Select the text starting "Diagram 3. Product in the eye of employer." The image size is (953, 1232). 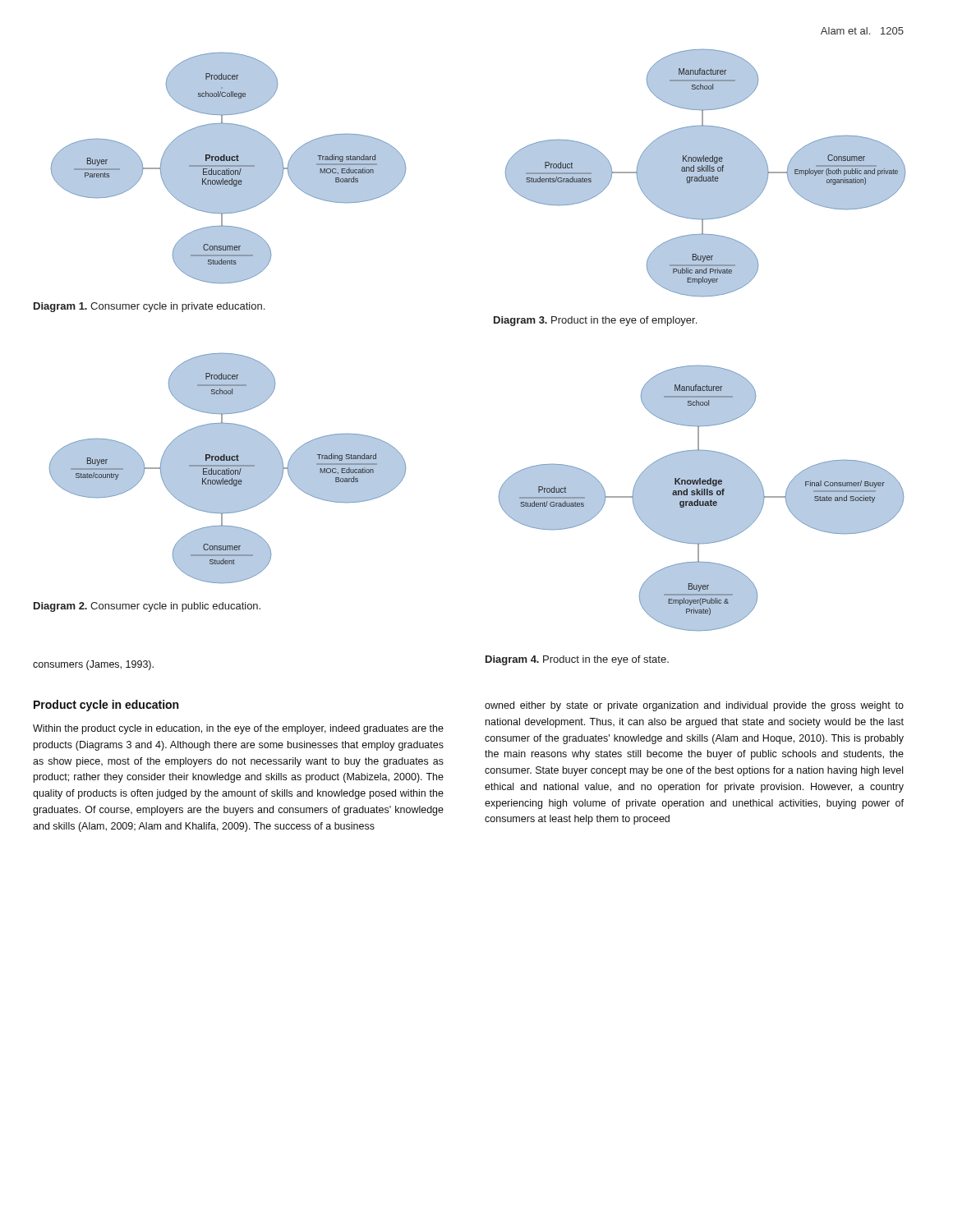click(595, 320)
